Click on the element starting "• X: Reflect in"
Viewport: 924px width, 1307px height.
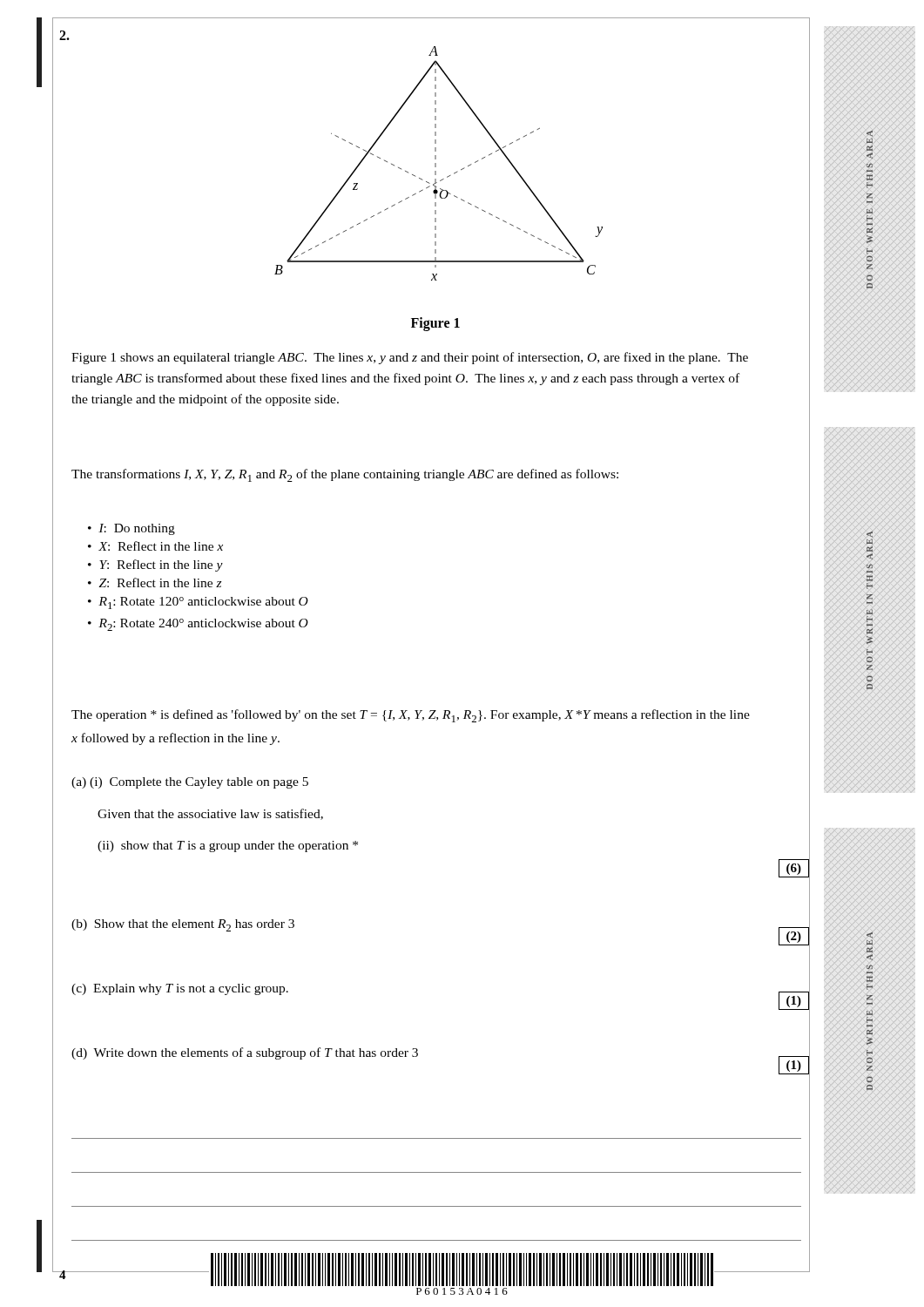coord(155,546)
